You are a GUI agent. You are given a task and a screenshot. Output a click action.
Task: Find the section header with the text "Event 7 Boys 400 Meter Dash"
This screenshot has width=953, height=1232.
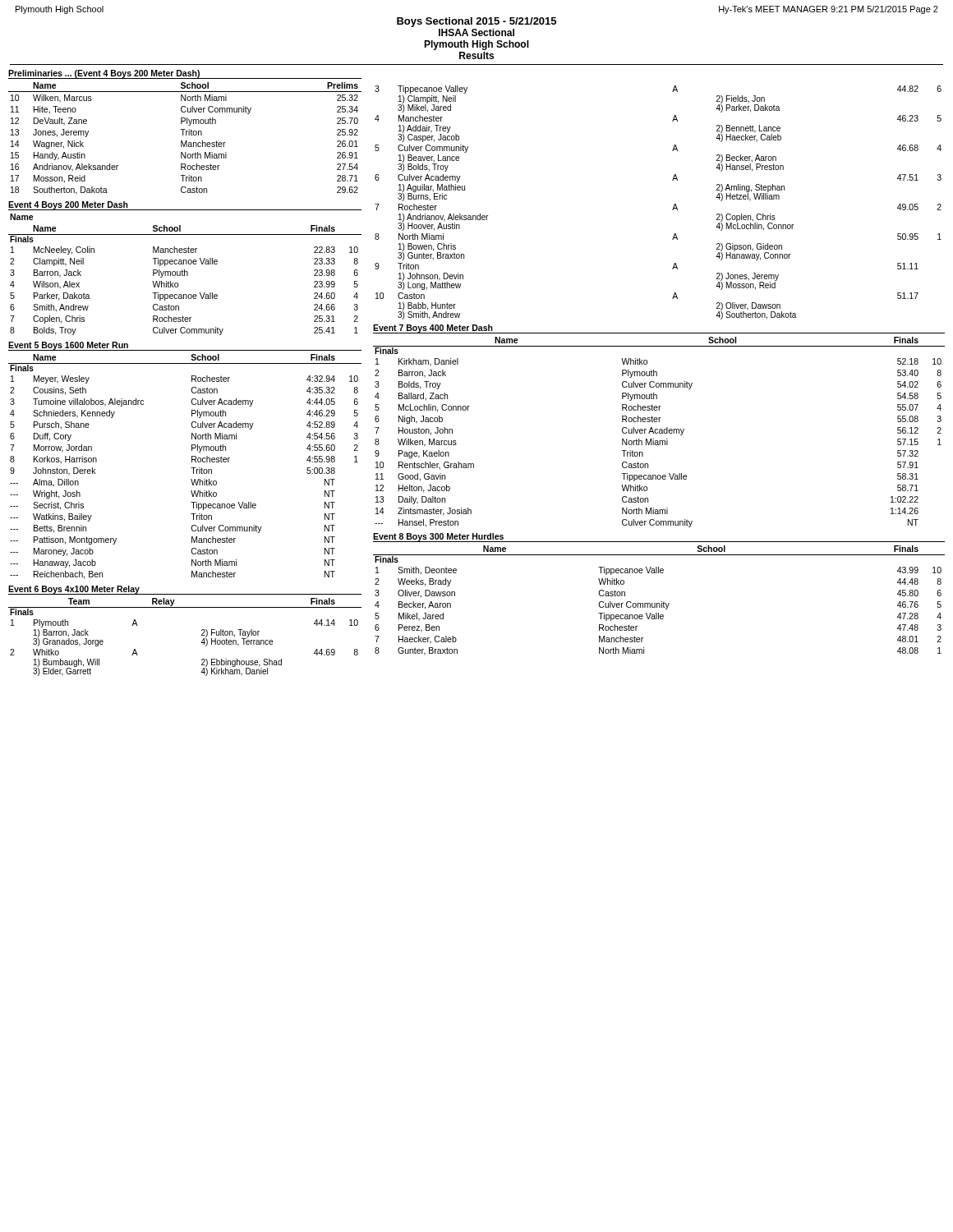click(x=433, y=328)
